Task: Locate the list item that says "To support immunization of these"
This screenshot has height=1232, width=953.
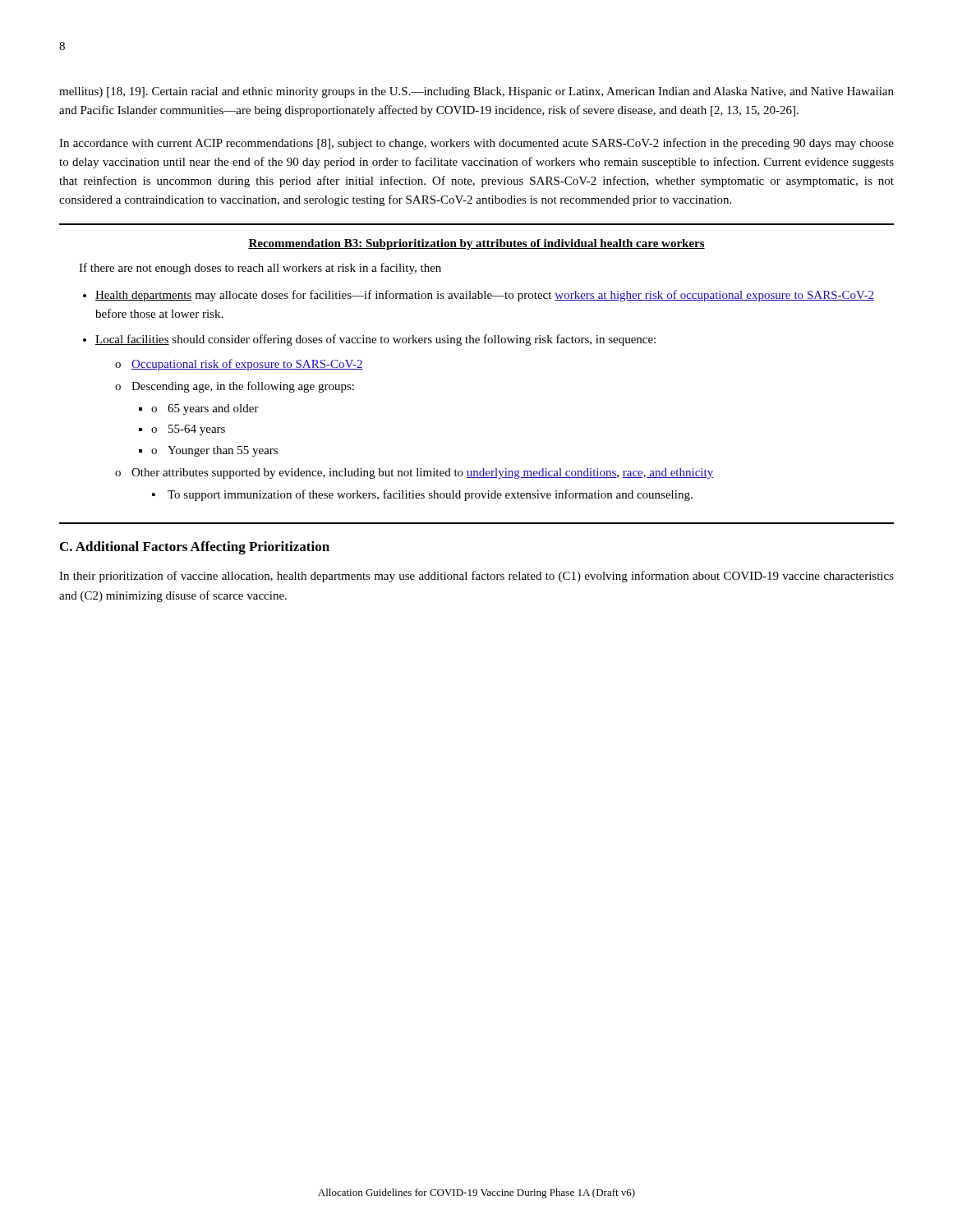Action: click(430, 494)
